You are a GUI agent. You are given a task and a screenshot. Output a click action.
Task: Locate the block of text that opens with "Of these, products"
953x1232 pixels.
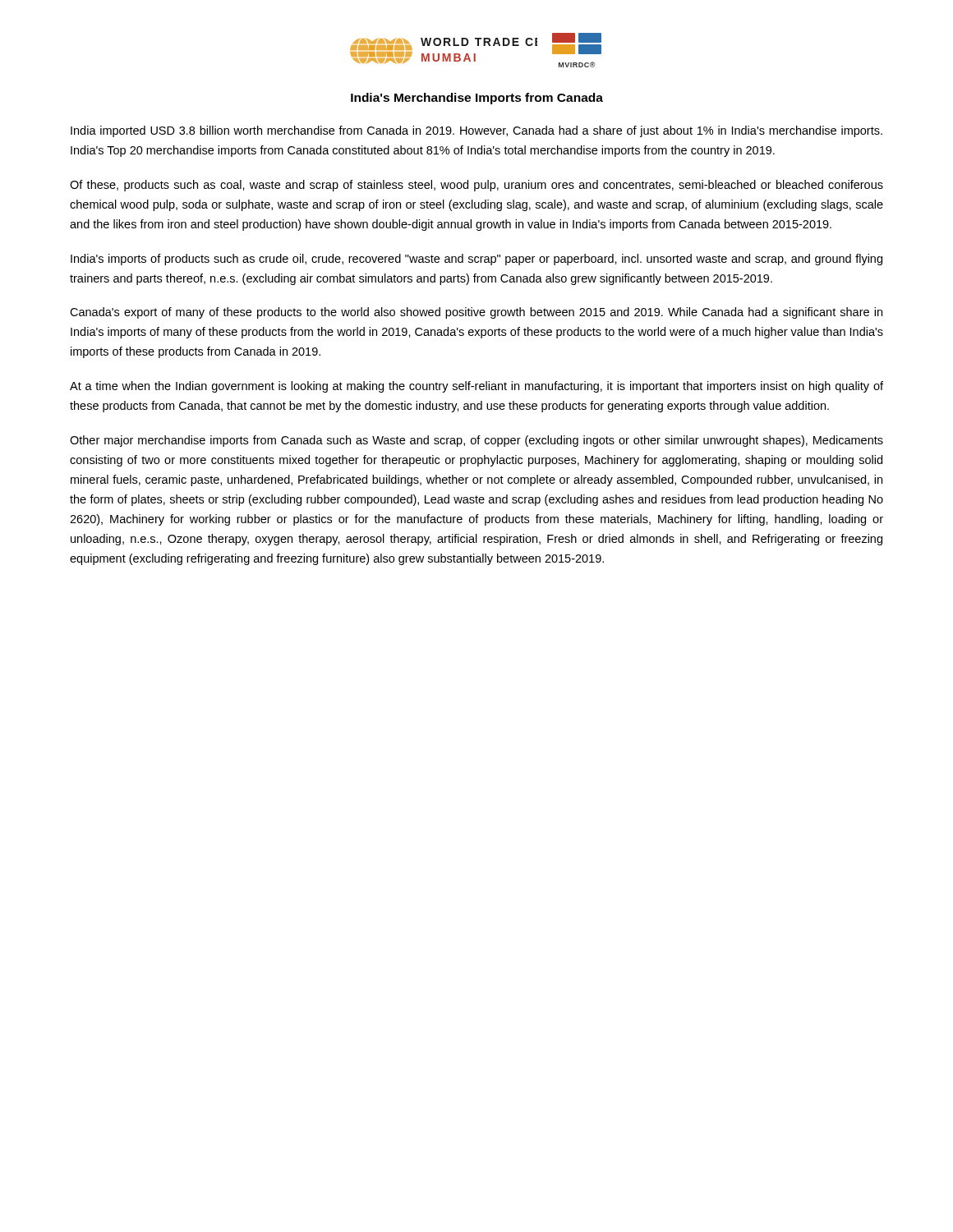tap(476, 204)
